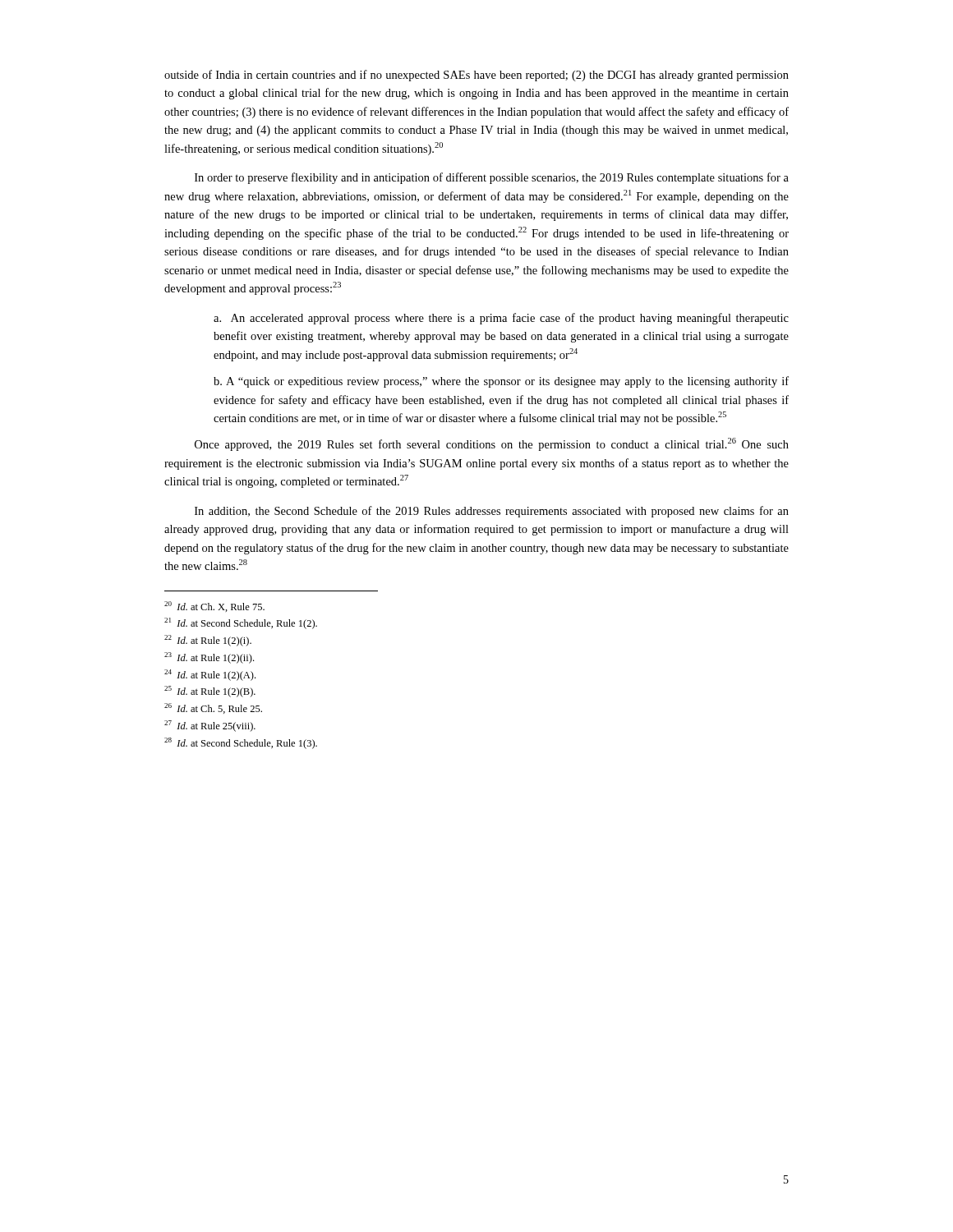Find the passage starting "22 Id. at Rule 1(2)(i)."

208,640
